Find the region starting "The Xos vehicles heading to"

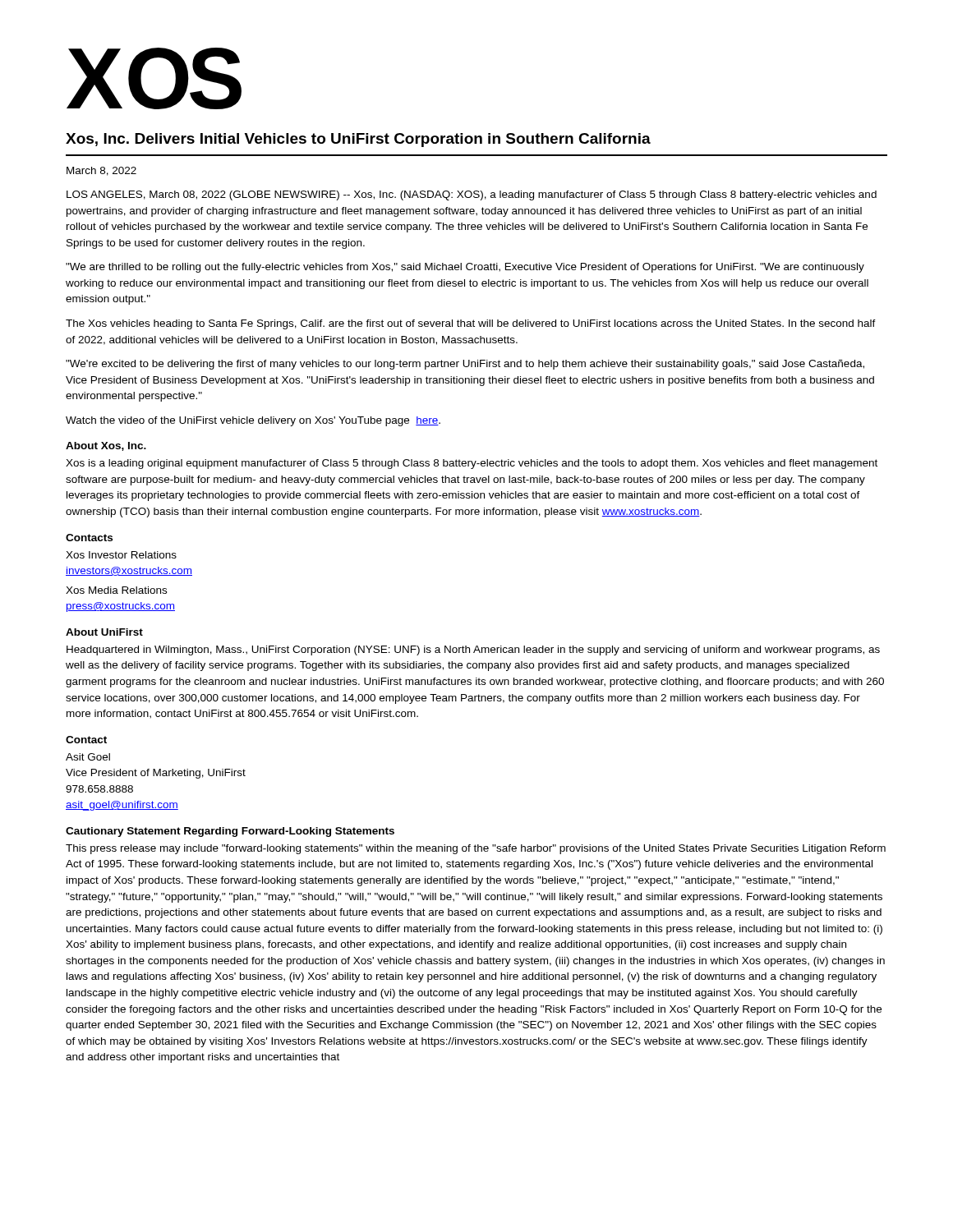point(470,331)
